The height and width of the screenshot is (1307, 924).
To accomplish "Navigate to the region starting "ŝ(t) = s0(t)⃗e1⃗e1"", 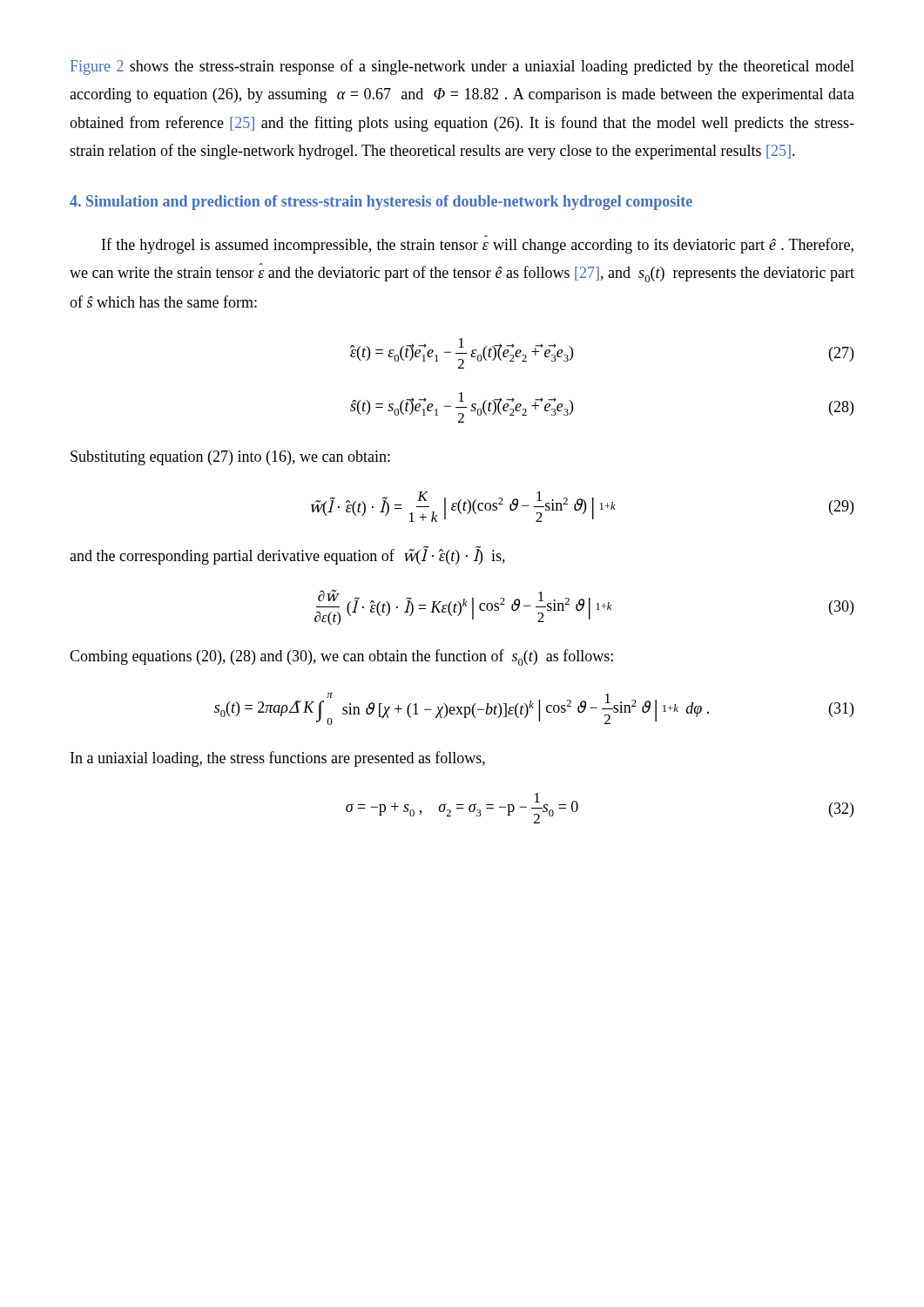I will (x=462, y=407).
